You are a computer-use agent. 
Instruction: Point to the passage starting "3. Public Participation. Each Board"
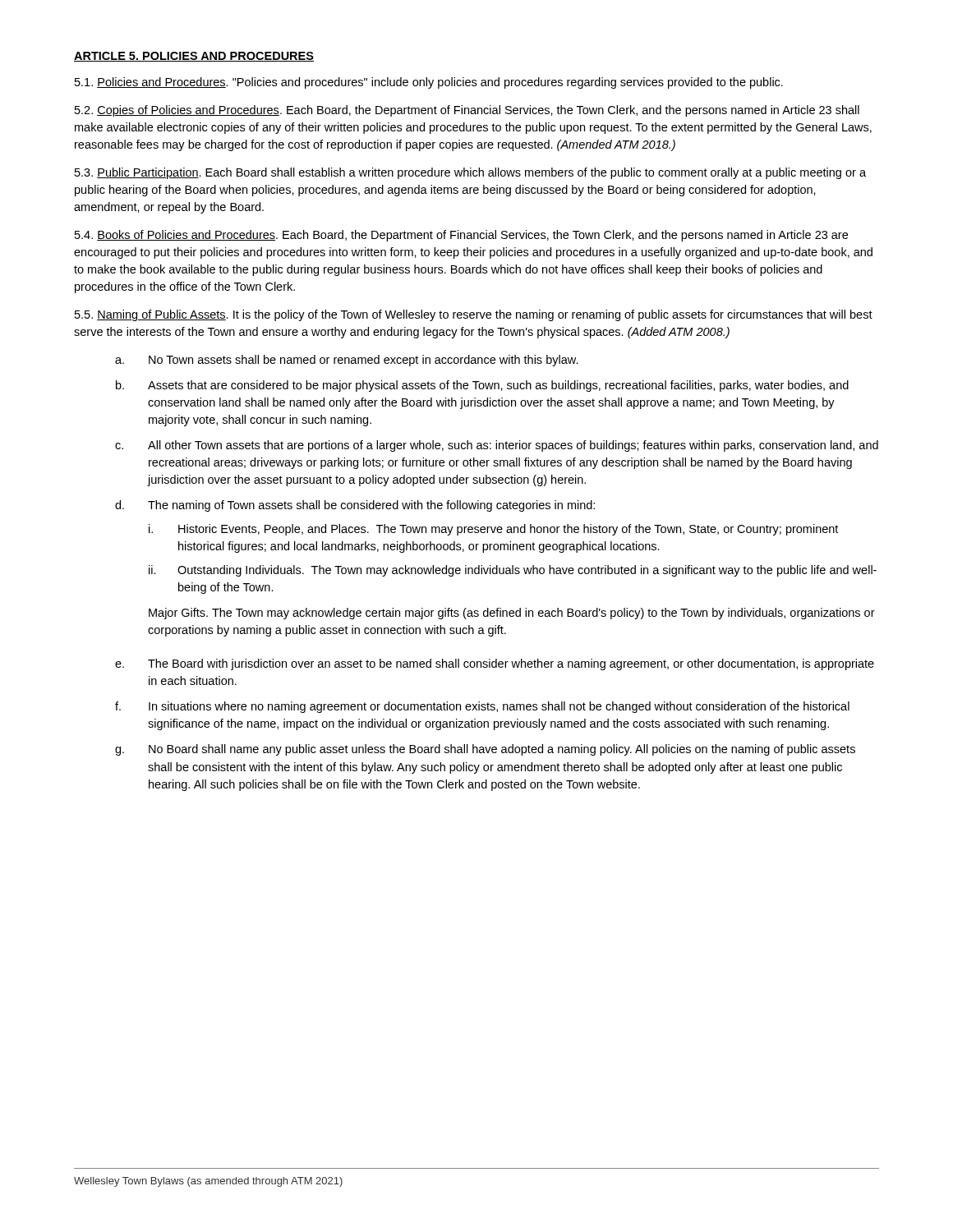click(470, 190)
